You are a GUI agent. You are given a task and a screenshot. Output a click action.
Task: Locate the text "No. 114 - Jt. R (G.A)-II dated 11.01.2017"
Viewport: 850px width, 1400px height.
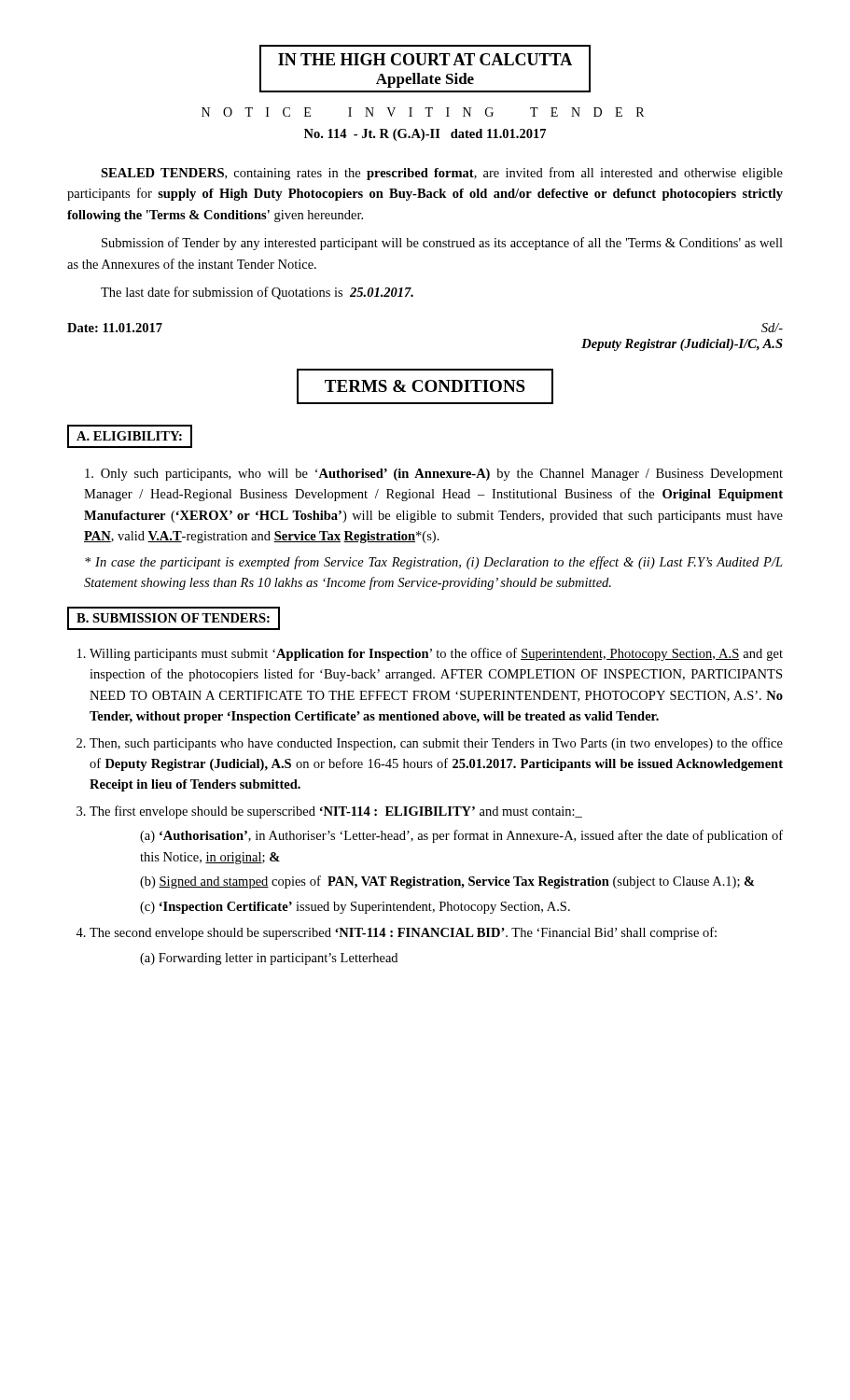coord(425,133)
